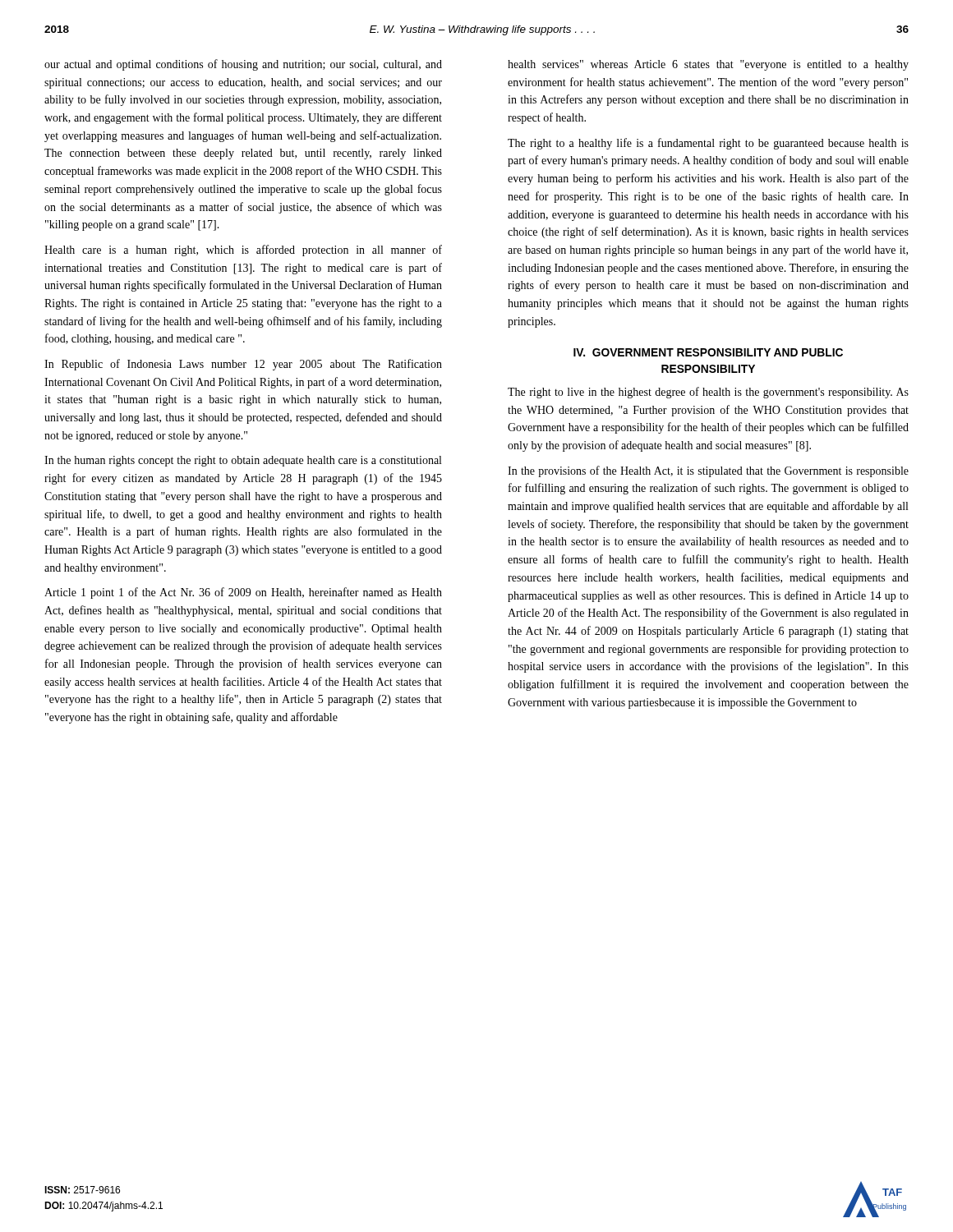Click the passage that begins "In the human rights concept the right to"
This screenshot has height=1232, width=953.
pos(243,514)
